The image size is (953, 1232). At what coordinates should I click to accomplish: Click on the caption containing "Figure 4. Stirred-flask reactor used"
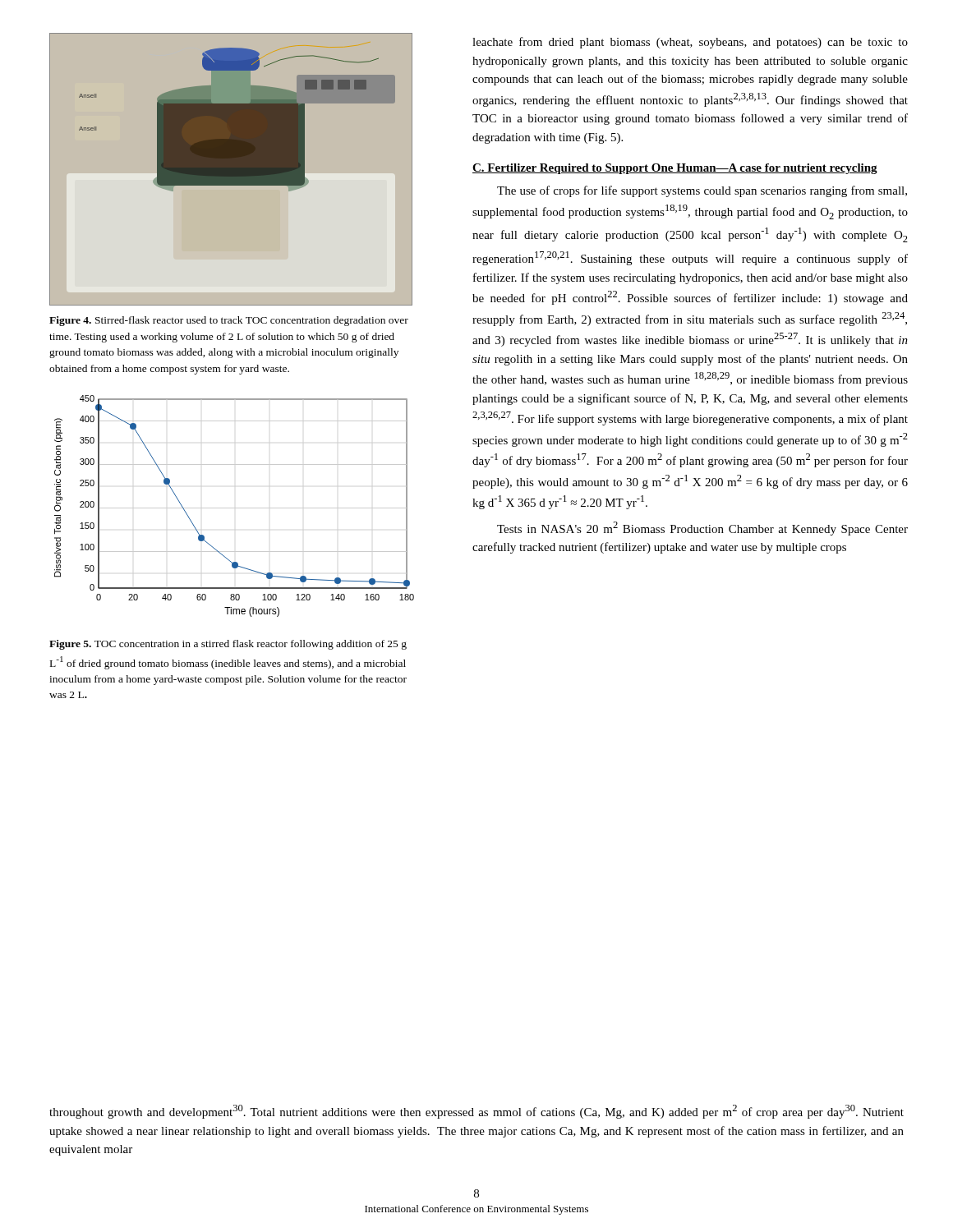tap(229, 344)
